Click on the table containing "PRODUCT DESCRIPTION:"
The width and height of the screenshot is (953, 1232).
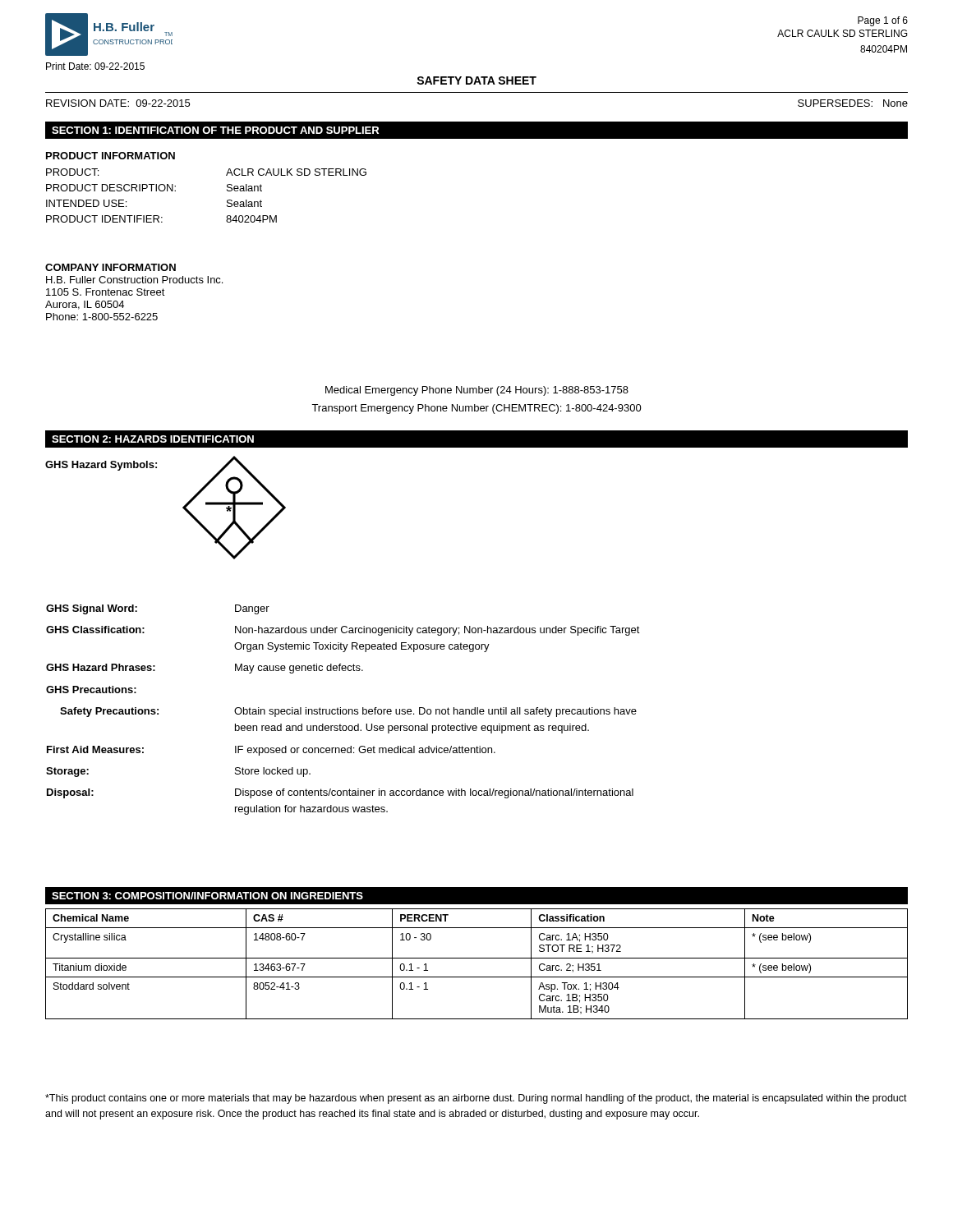[476, 195]
